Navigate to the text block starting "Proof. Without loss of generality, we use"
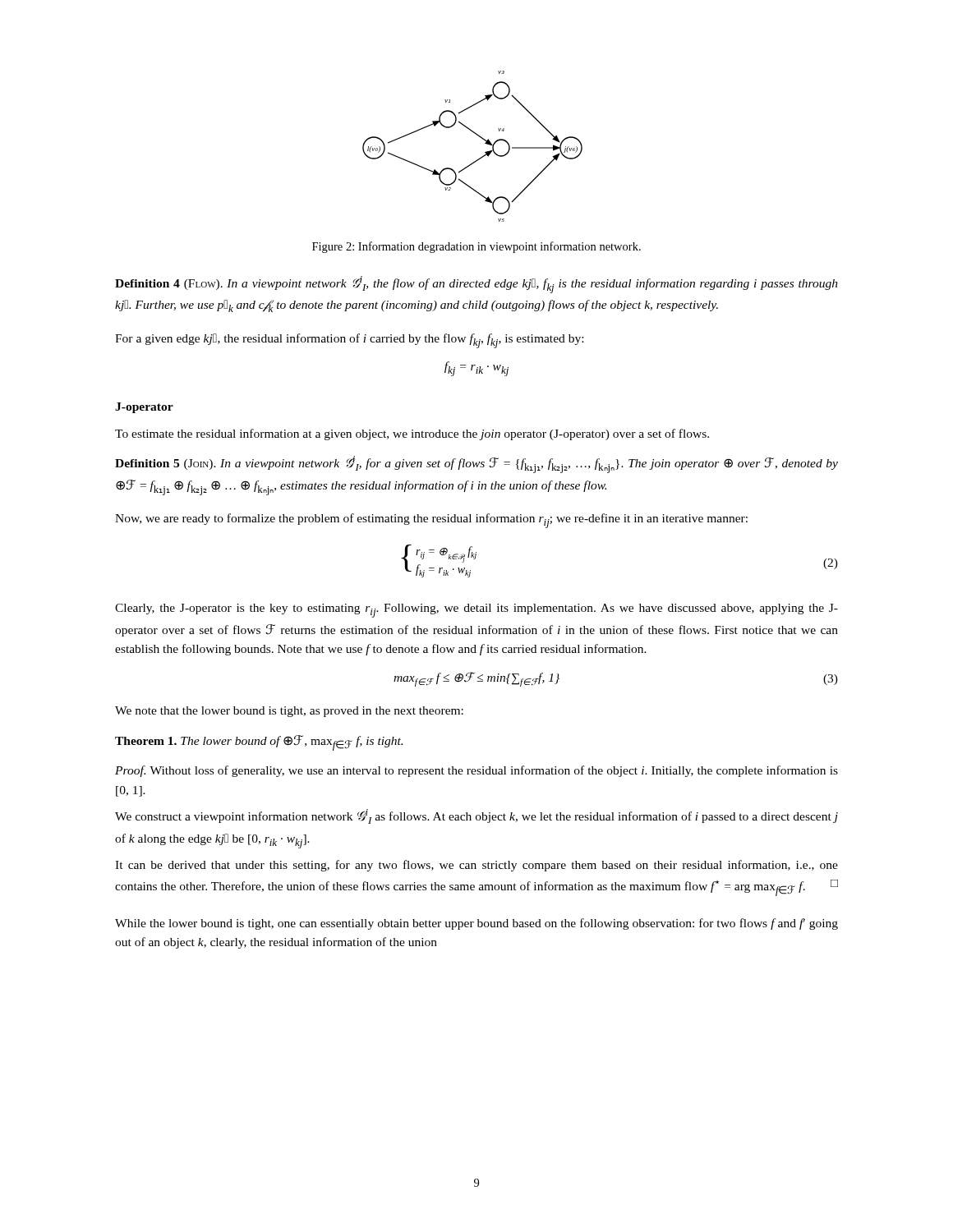Screen dimensions: 1232x953 click(476, 830)
